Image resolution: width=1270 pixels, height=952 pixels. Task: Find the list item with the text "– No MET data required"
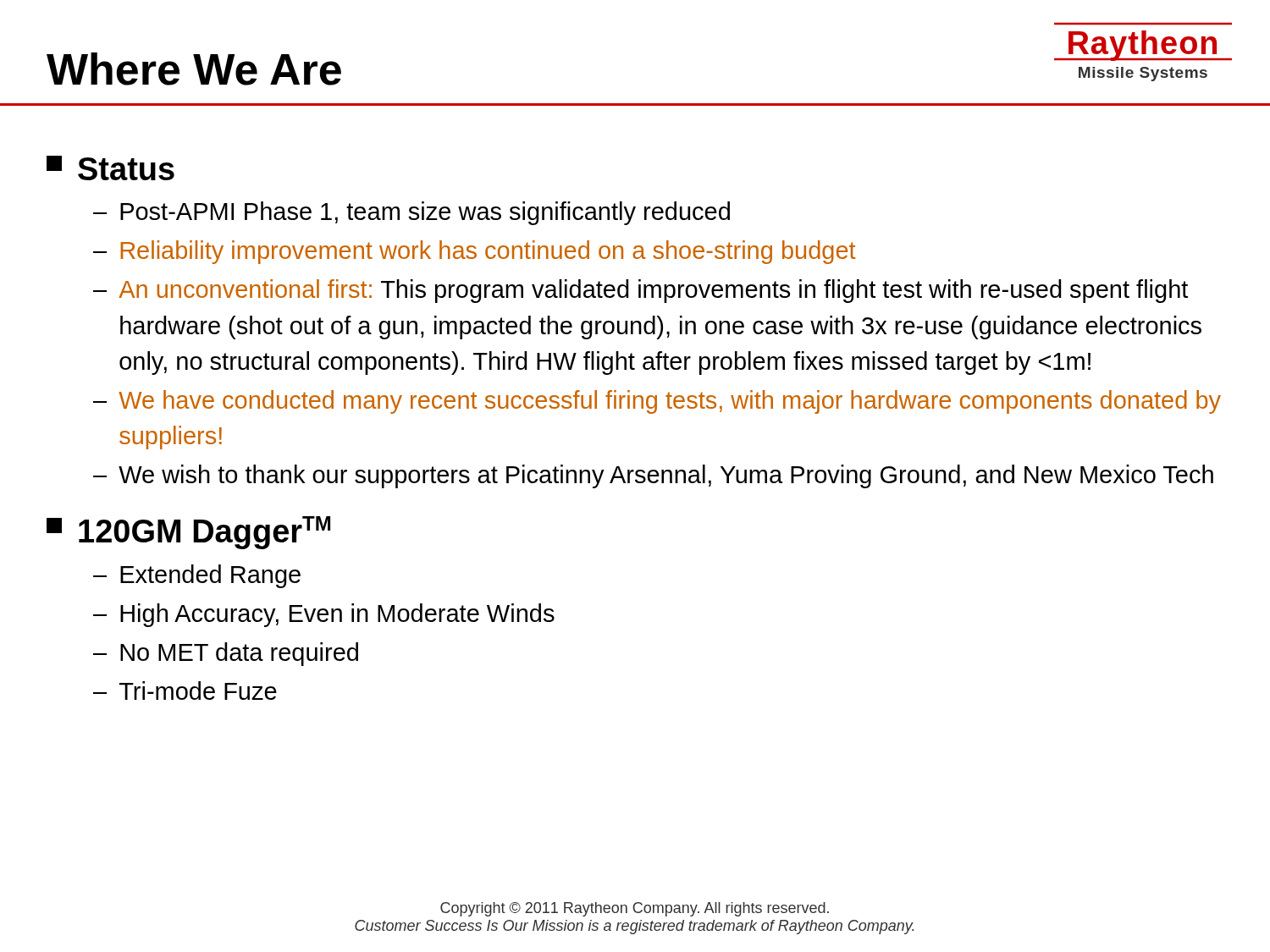pos(226,652)
